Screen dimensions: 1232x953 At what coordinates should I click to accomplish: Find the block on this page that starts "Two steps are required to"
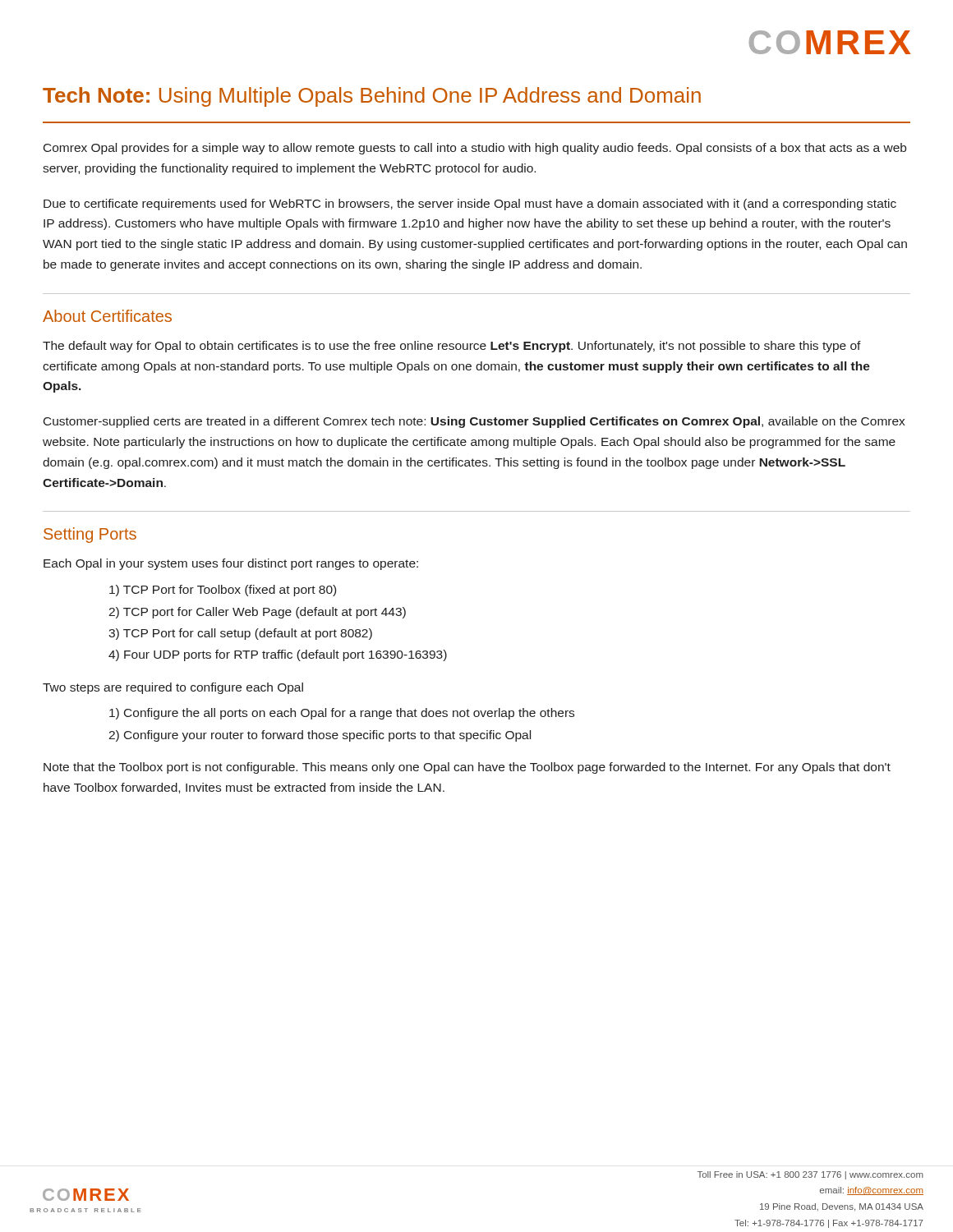click(x=173, y=687)
